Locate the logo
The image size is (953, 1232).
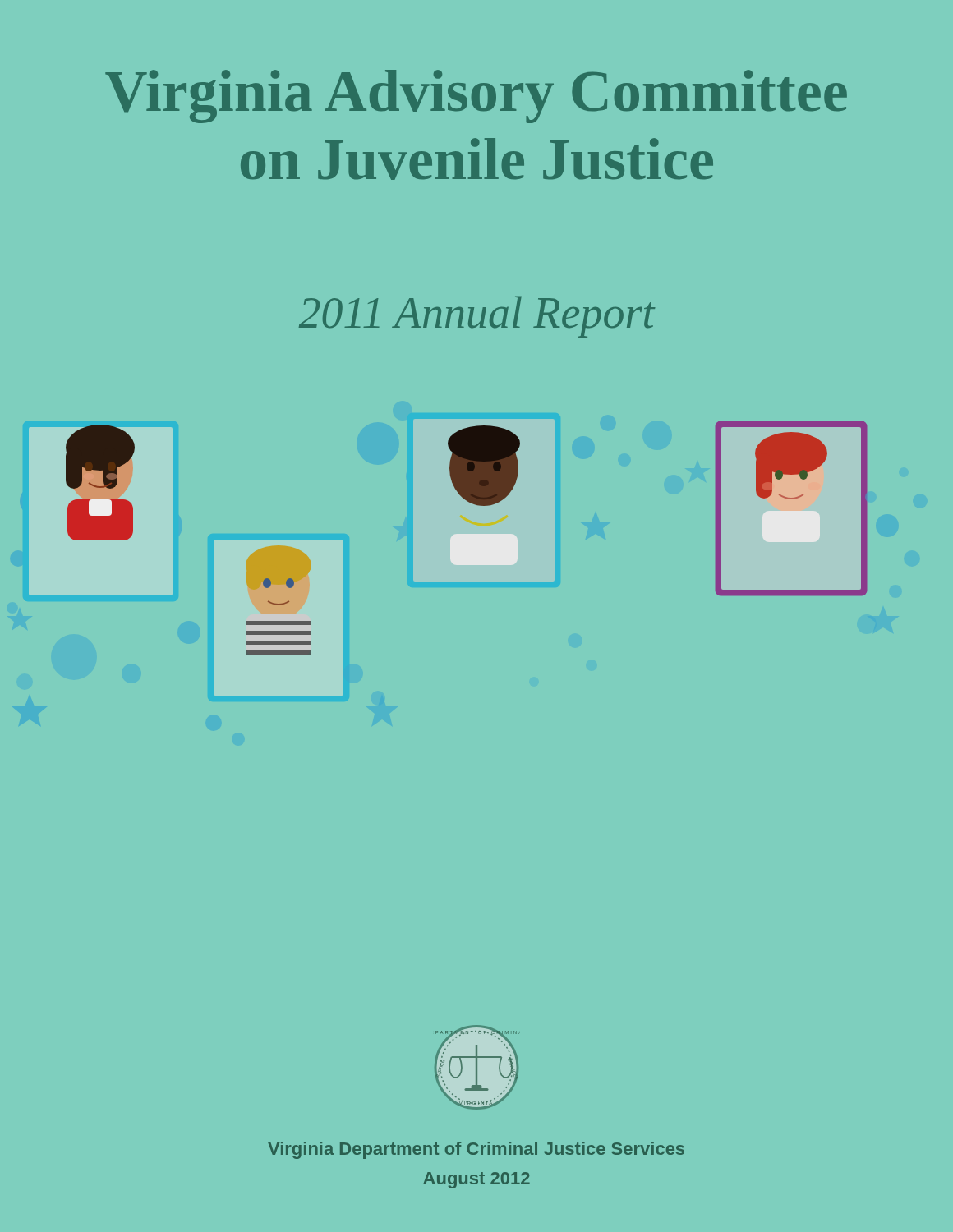pos(476,1067)
